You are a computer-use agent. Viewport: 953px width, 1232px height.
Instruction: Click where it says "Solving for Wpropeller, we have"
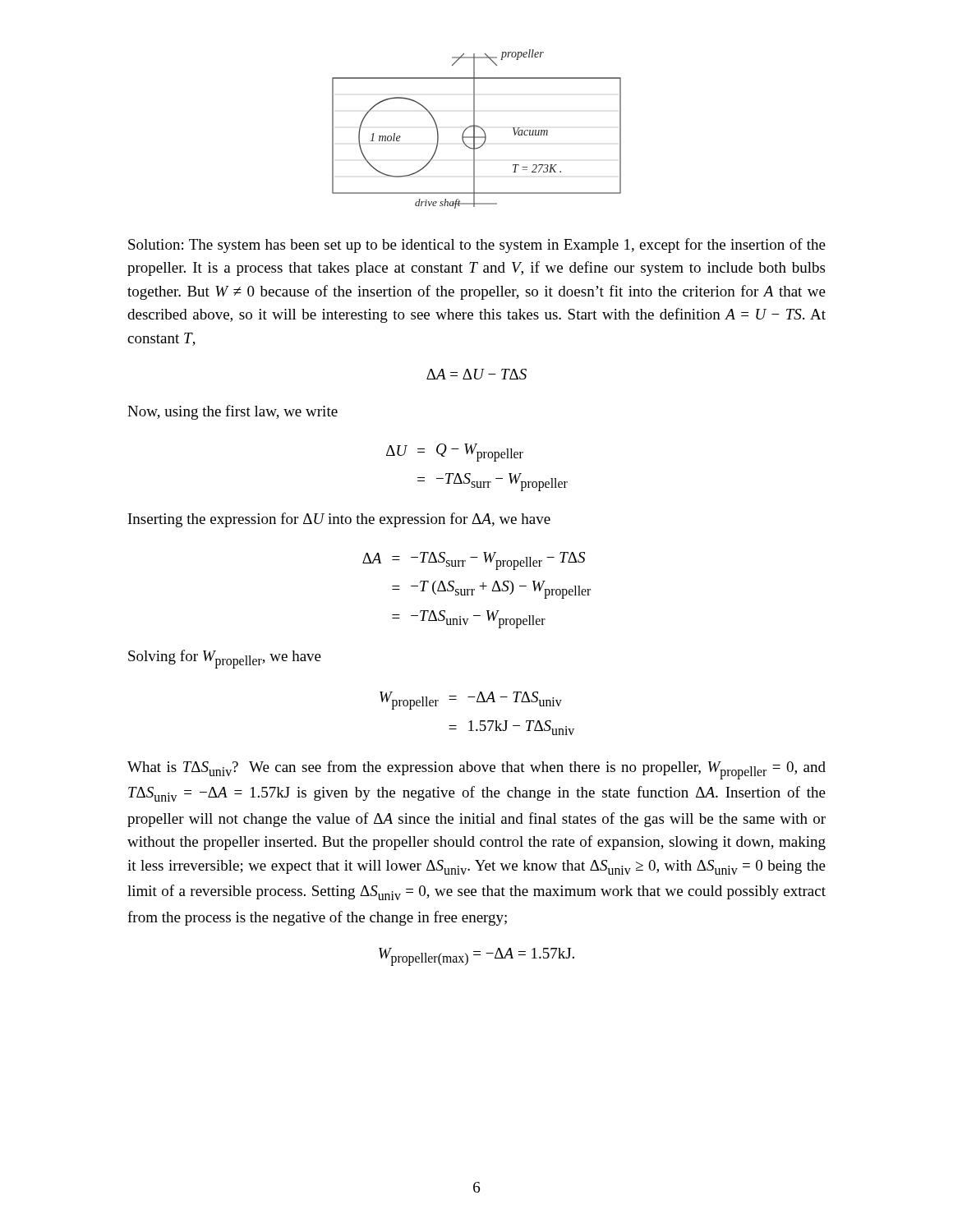tap(224, 658)
